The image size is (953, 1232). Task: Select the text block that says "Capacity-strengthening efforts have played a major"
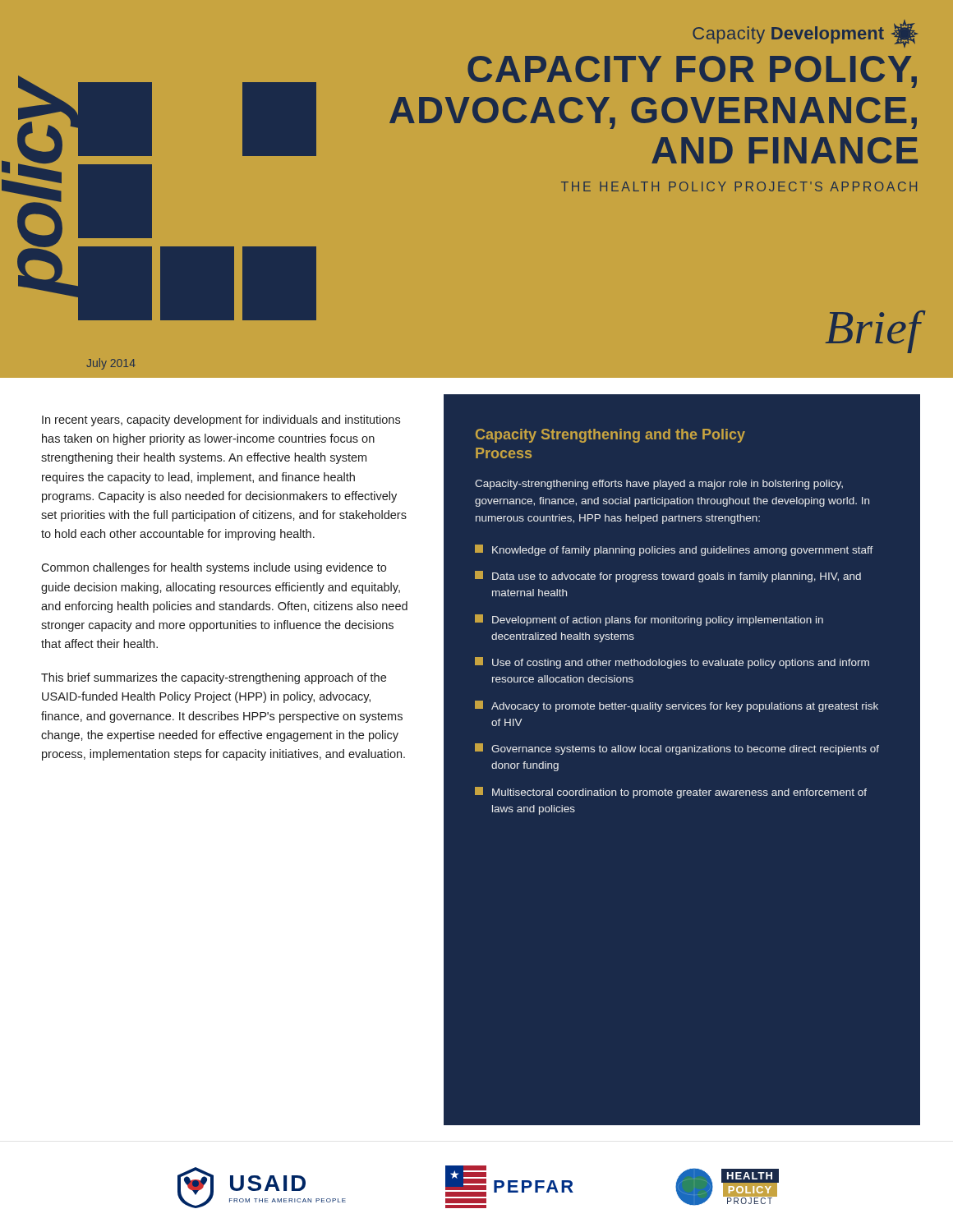pos(672,500)
